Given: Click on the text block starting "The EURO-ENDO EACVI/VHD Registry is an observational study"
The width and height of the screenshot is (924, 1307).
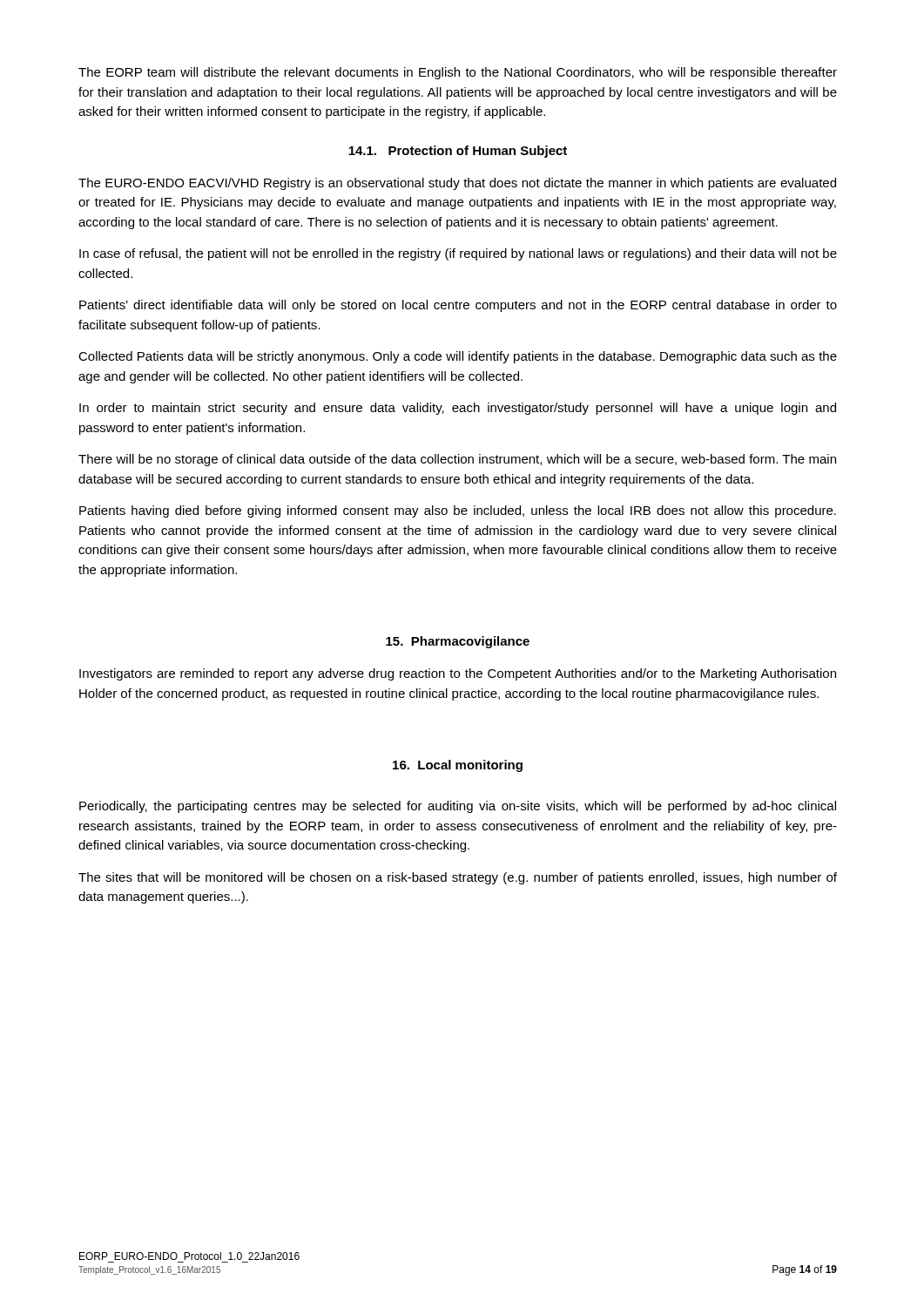Looking at the screenshot, I should [458, 202].
